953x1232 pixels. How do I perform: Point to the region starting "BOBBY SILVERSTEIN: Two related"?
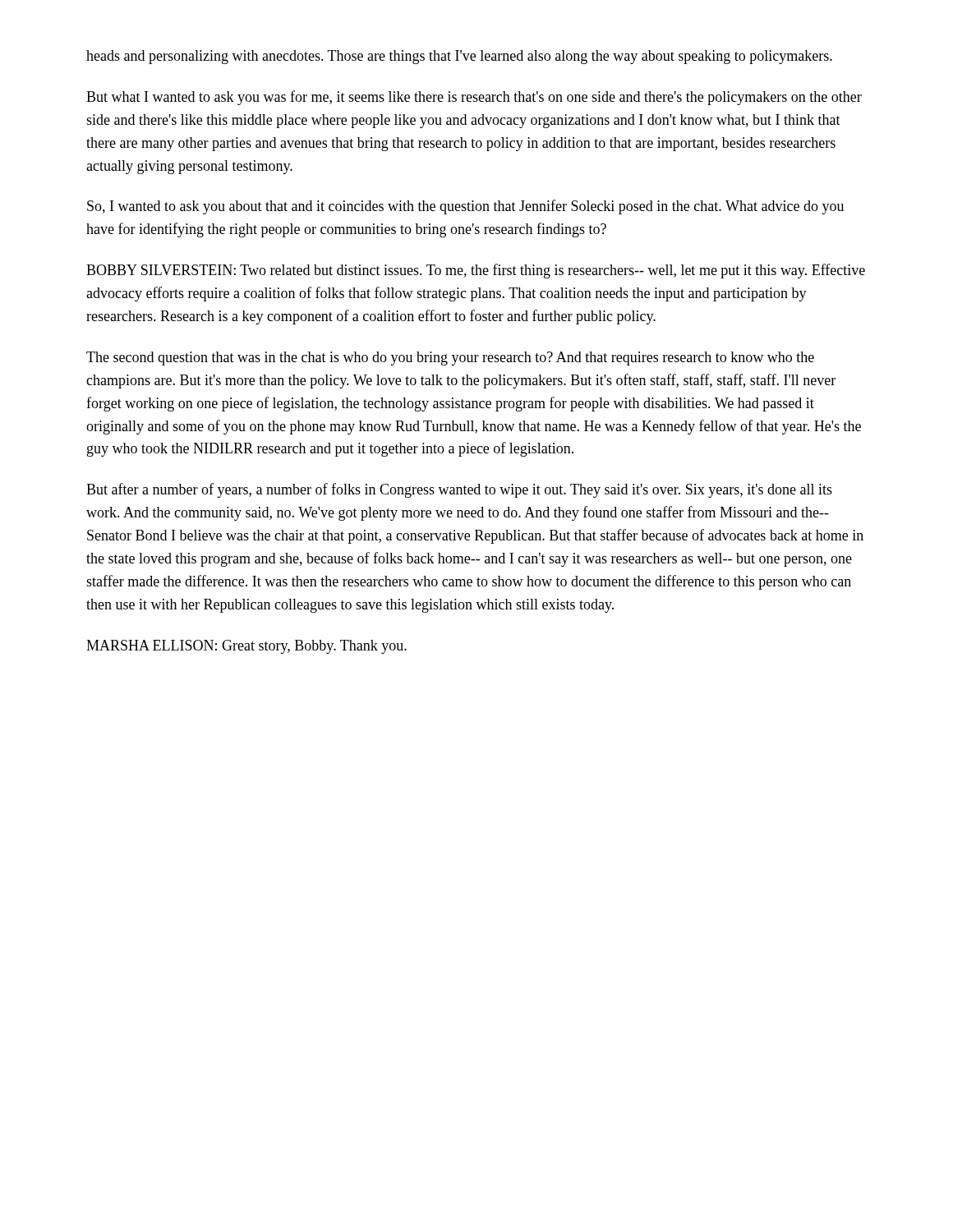[x=476, y=293]
